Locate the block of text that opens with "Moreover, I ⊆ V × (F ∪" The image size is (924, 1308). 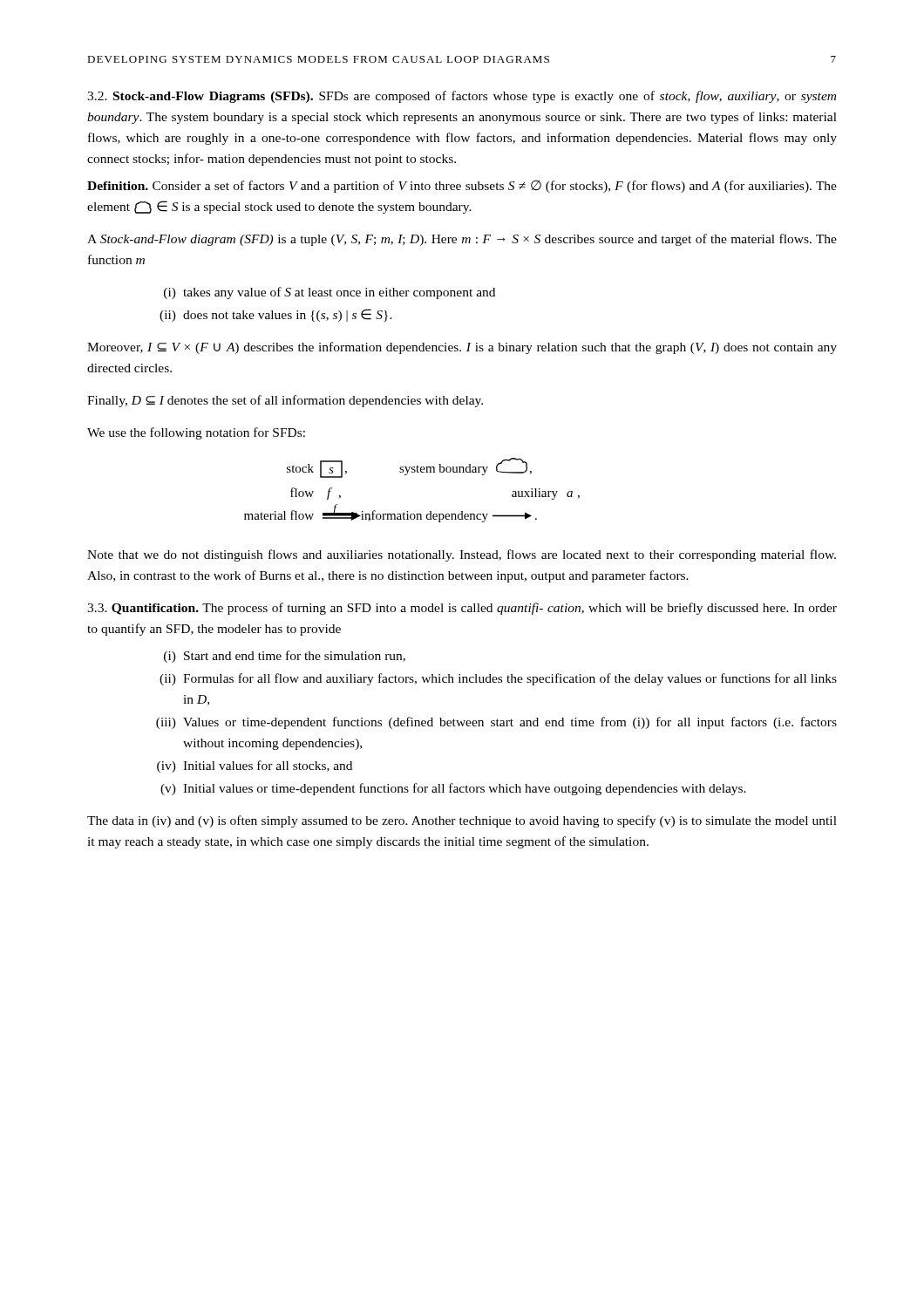462,357
